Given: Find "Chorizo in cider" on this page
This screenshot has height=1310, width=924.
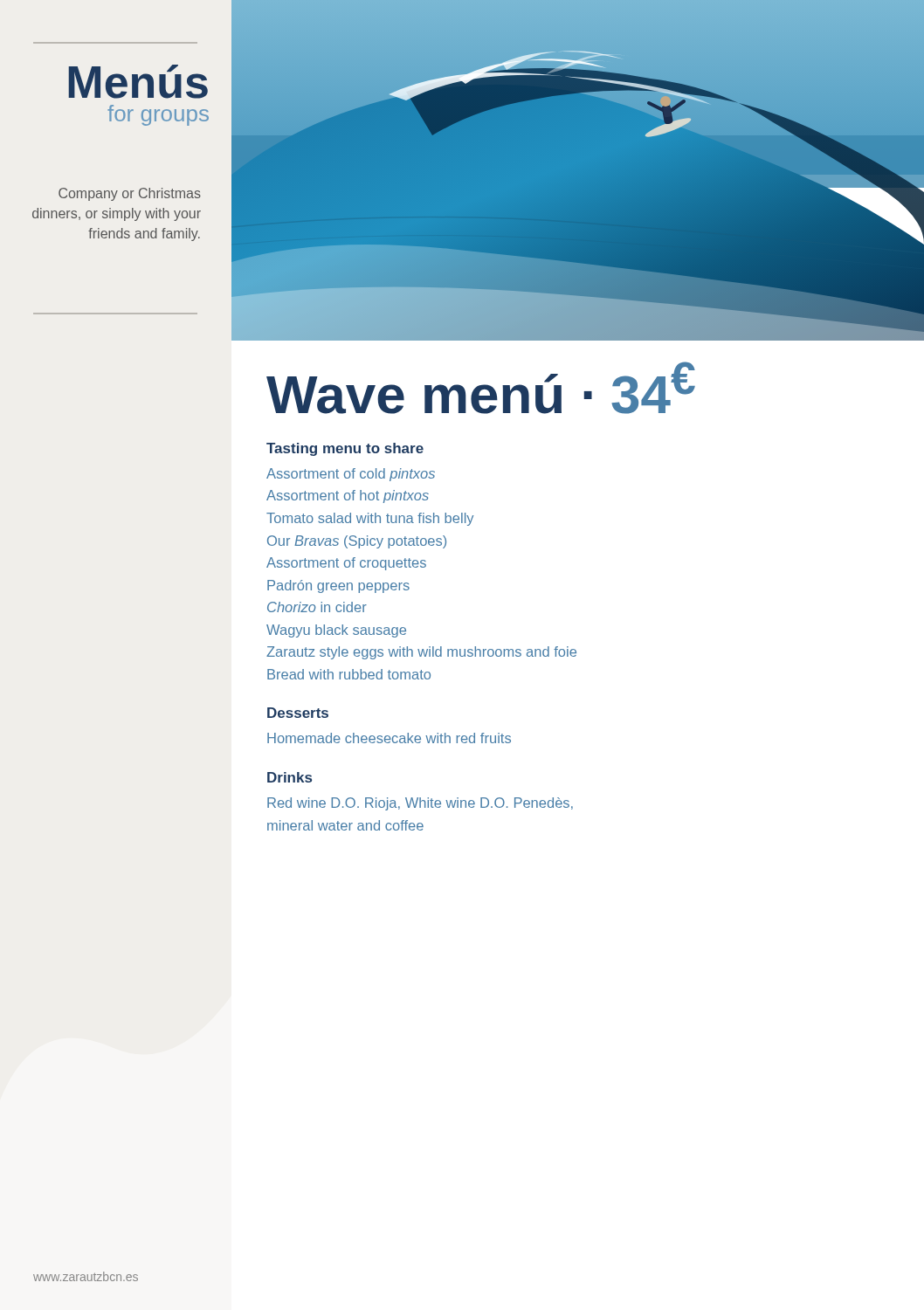Looking at the screenshot, I should [x=316, y=607].
